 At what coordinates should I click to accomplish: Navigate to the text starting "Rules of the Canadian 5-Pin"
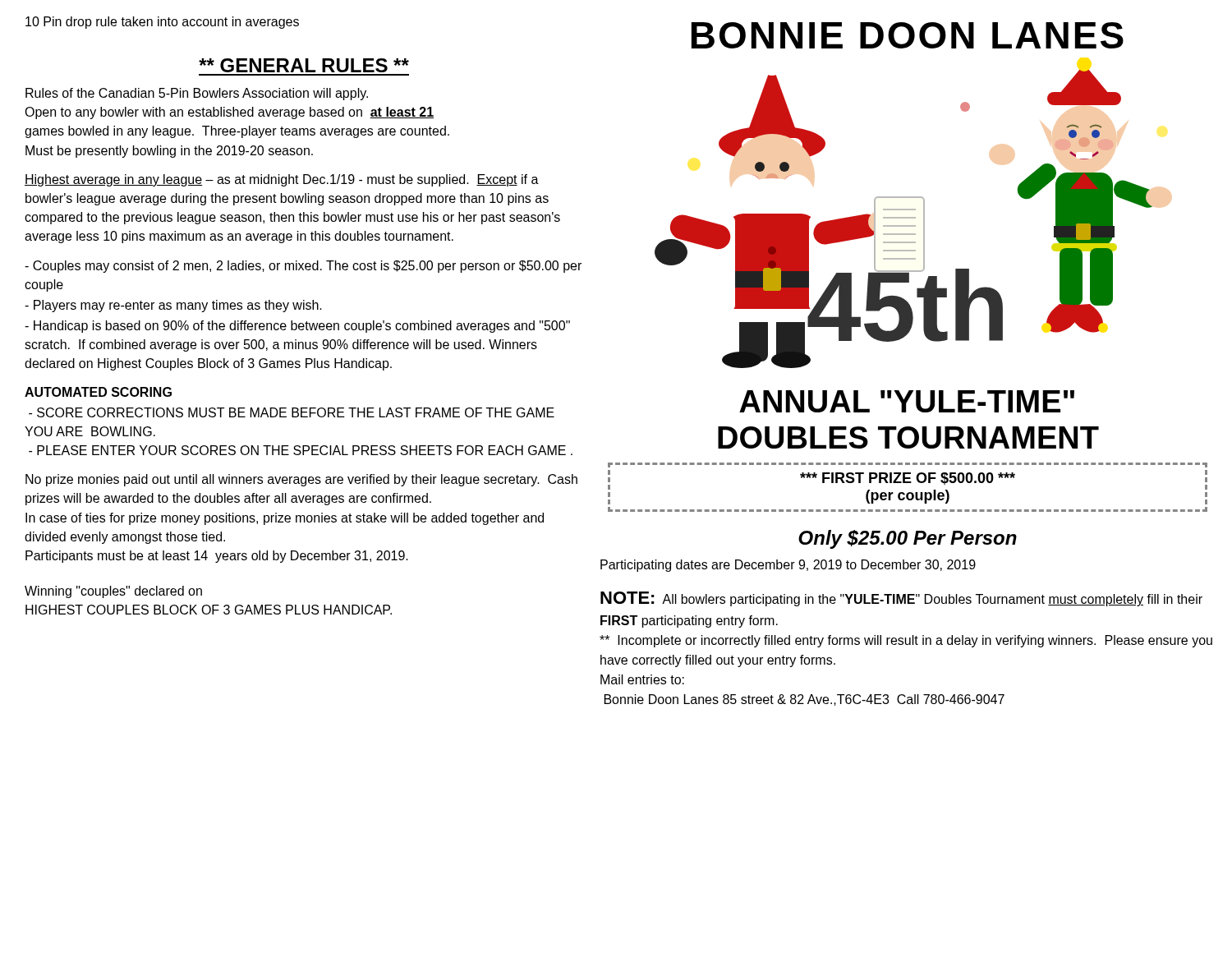[237, 122]
